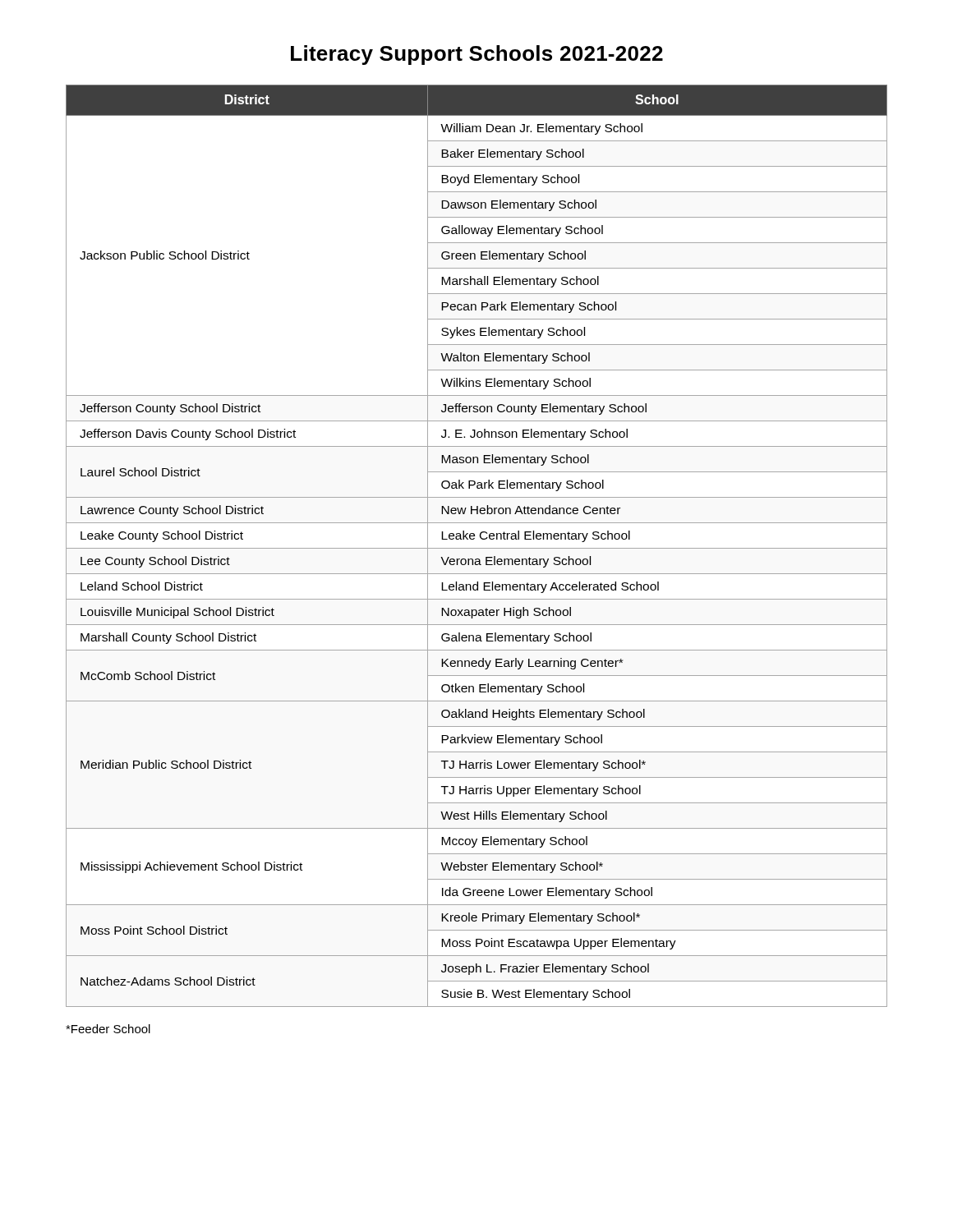The height and width of the screenshot is (1232, 953).
Task: Select a table
Action: pyautogui.click(x=476, y=546)
